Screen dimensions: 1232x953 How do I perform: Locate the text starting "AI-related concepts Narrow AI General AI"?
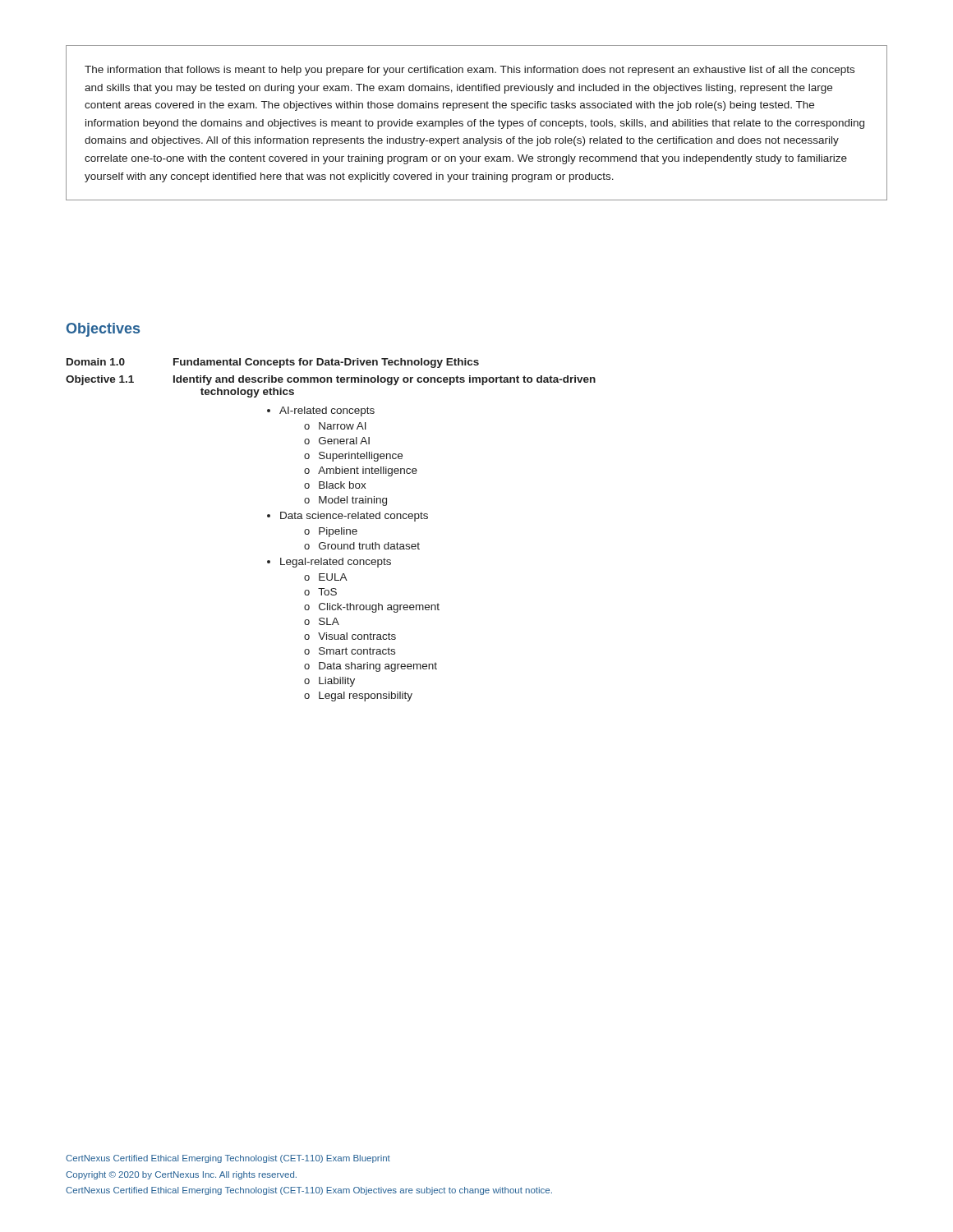click(327, 411)
